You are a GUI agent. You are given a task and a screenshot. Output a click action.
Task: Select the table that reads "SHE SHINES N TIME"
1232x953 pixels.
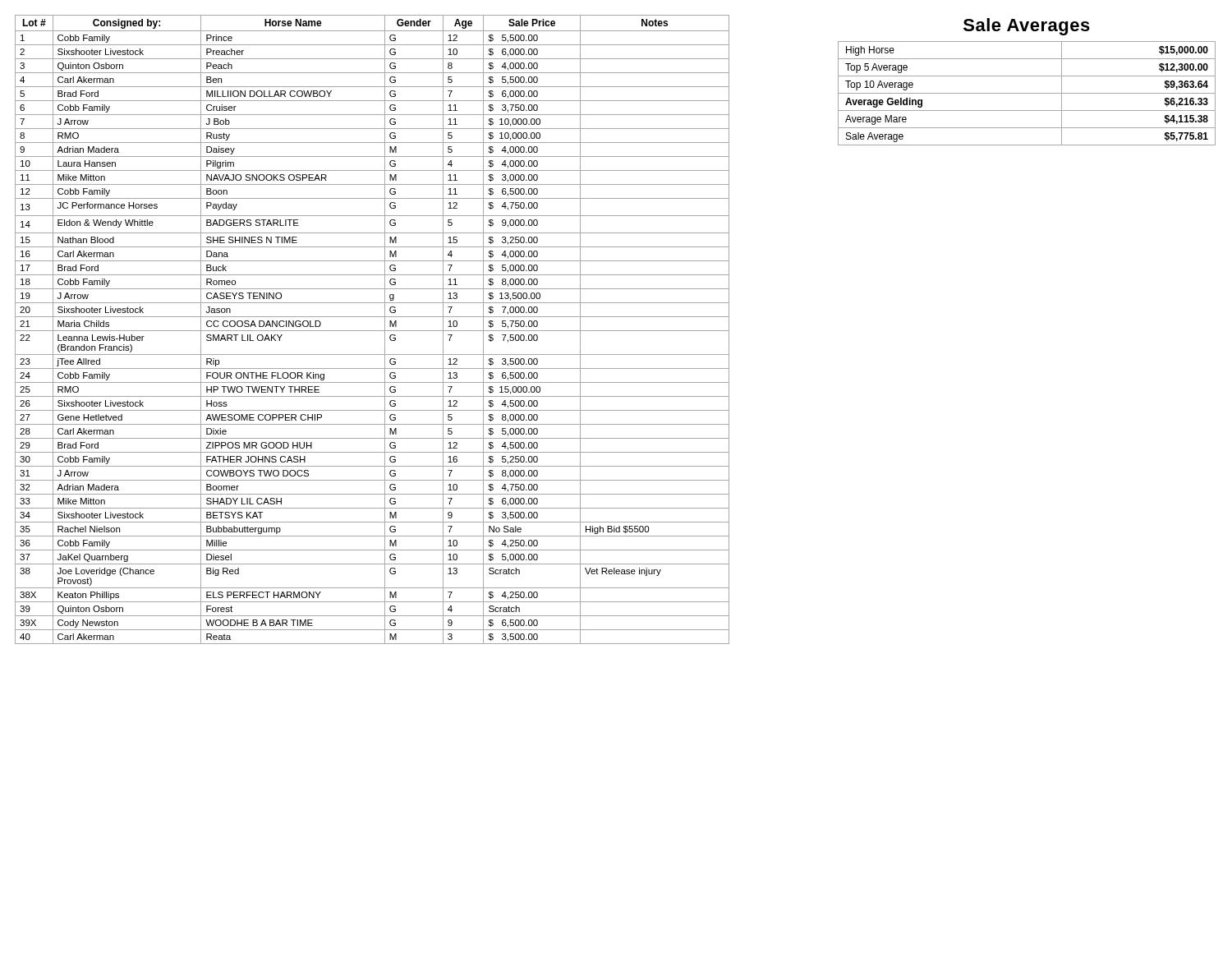pyautogui.click(x=372, y=329)
